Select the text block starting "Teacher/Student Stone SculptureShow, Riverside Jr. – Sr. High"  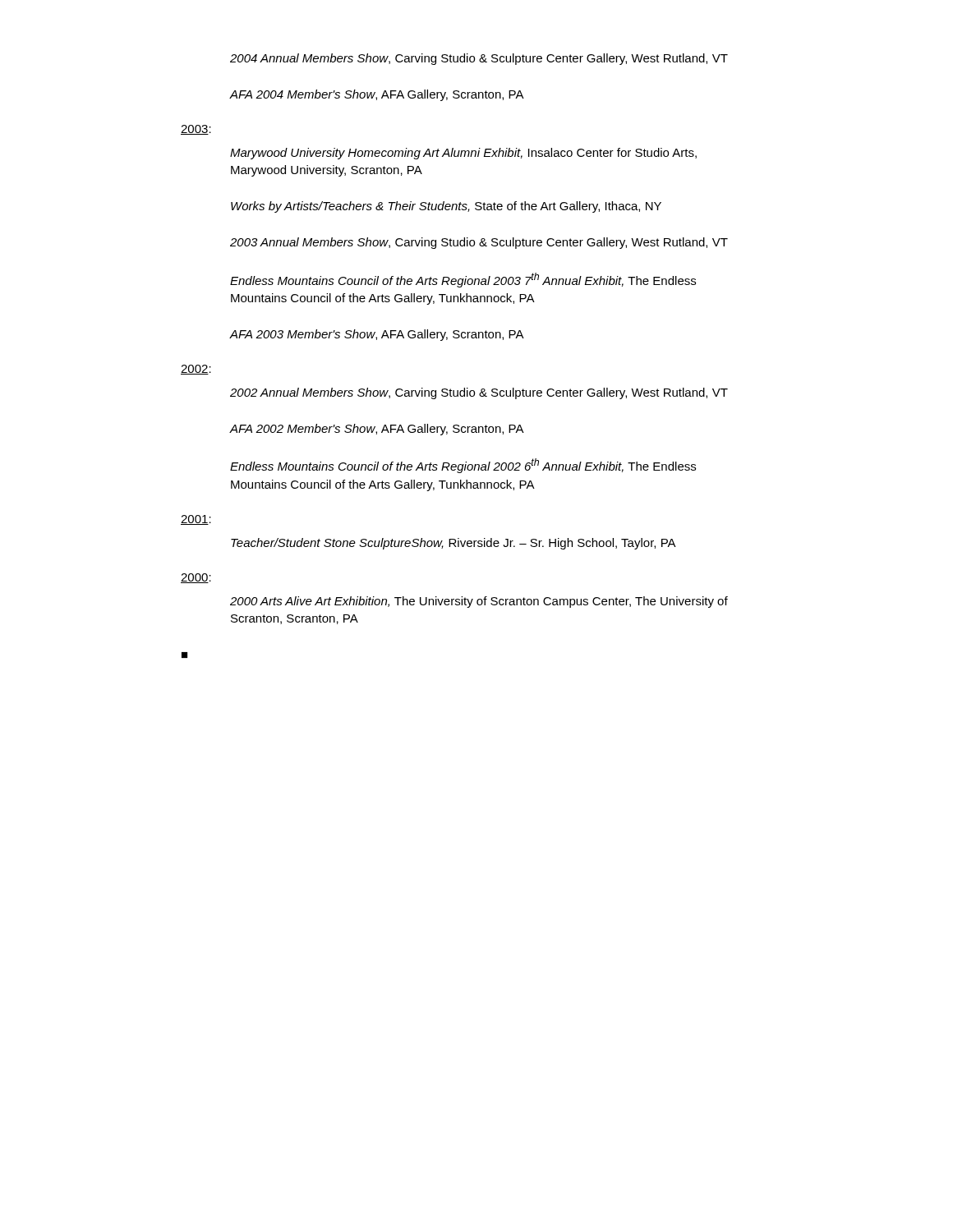coord(460,543)
